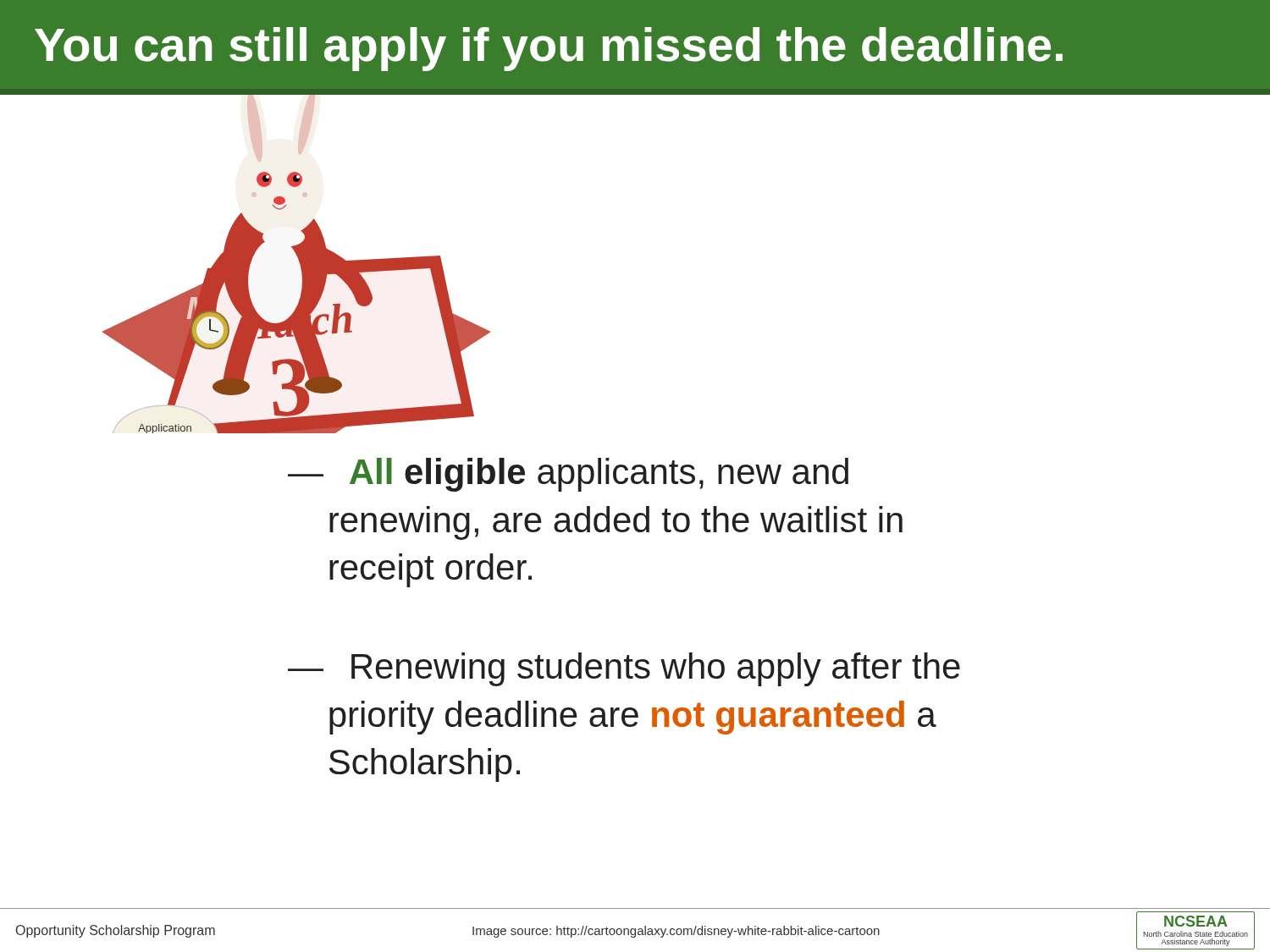This screenshot has width=1270, height=952.
Task: Navigate to the element starting "— All eligible"
Action: [596, 518]
